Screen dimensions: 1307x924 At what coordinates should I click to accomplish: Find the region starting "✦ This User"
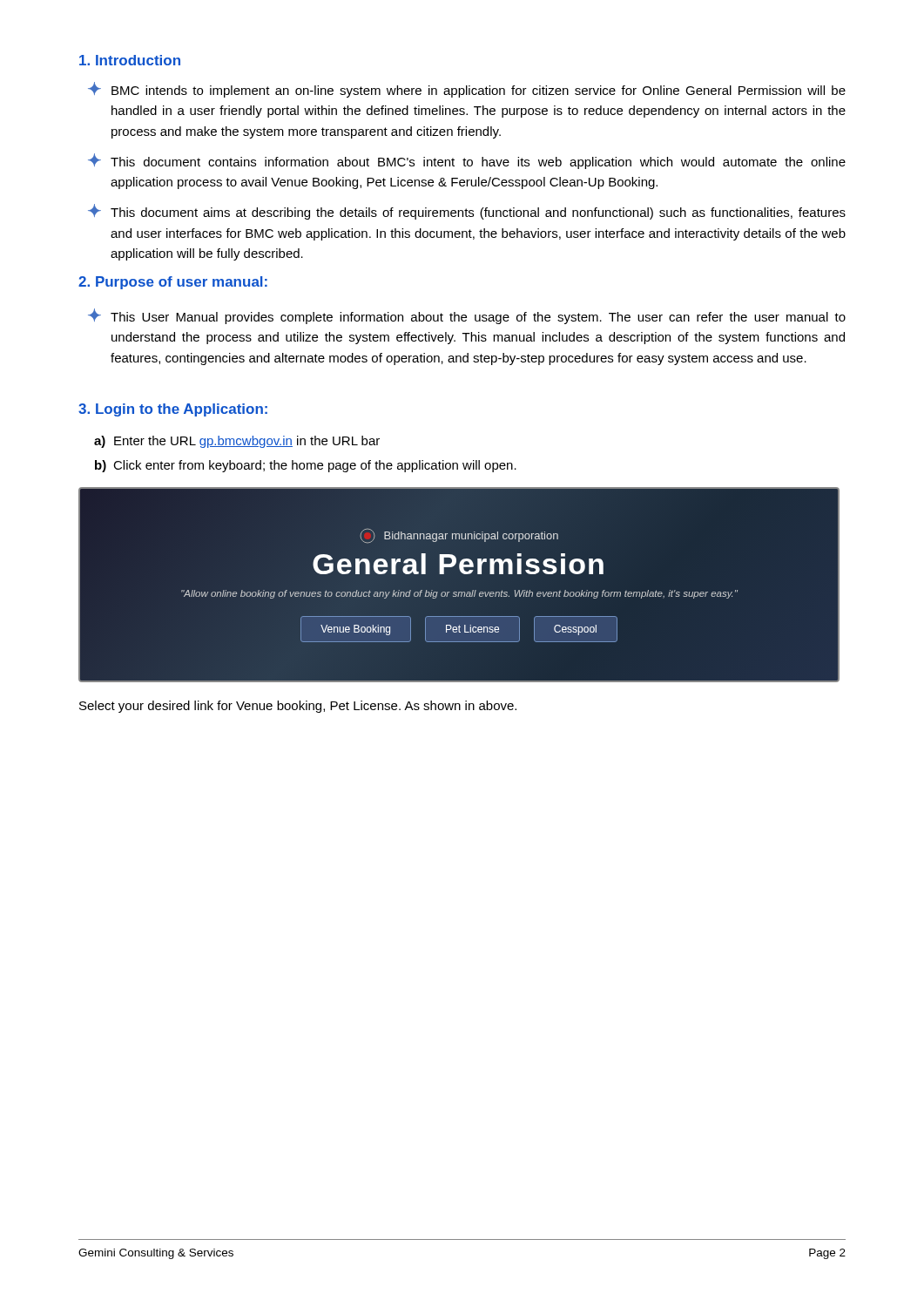[466, 337]
